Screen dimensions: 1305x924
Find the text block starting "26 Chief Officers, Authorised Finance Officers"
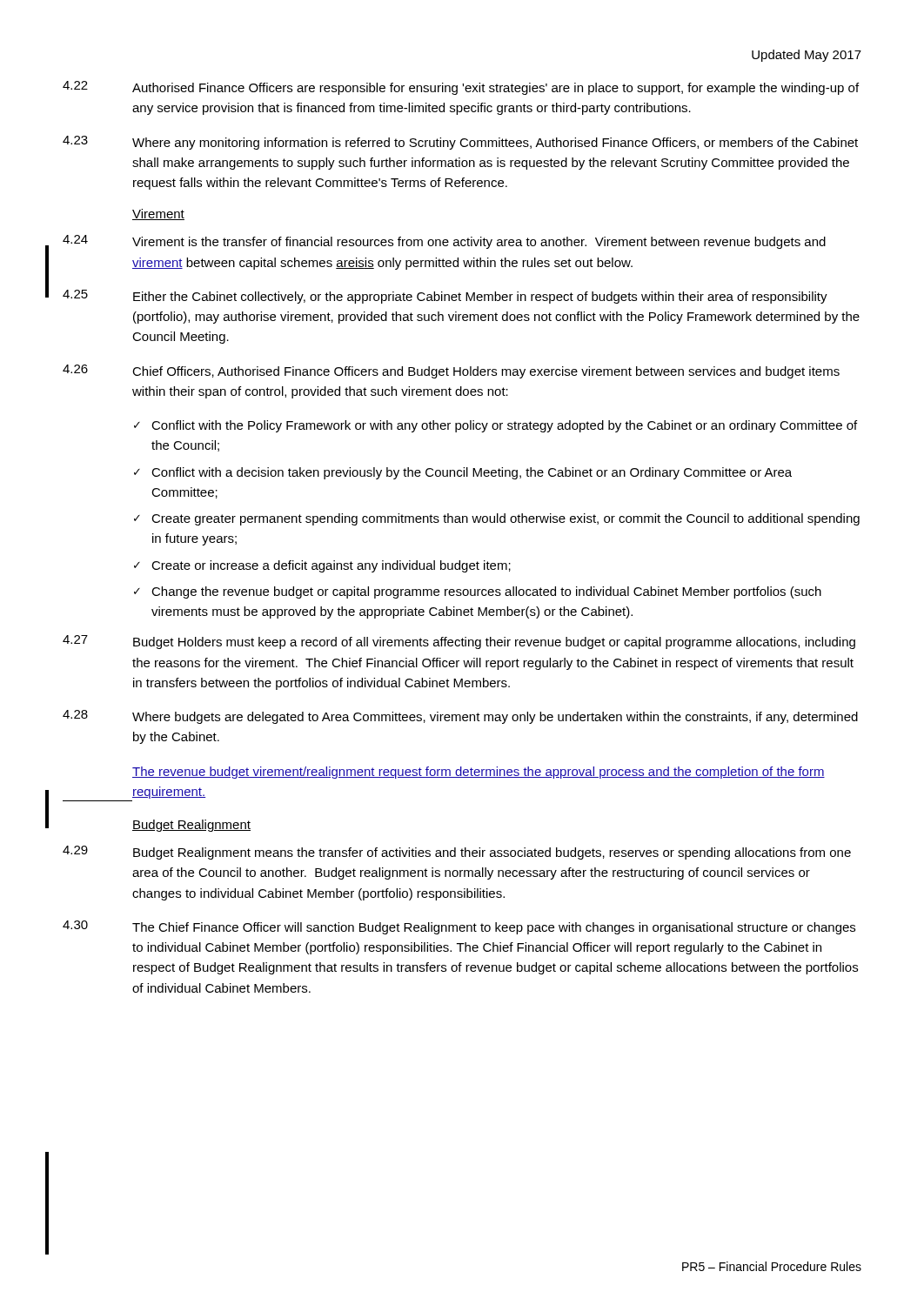[462, 381]
